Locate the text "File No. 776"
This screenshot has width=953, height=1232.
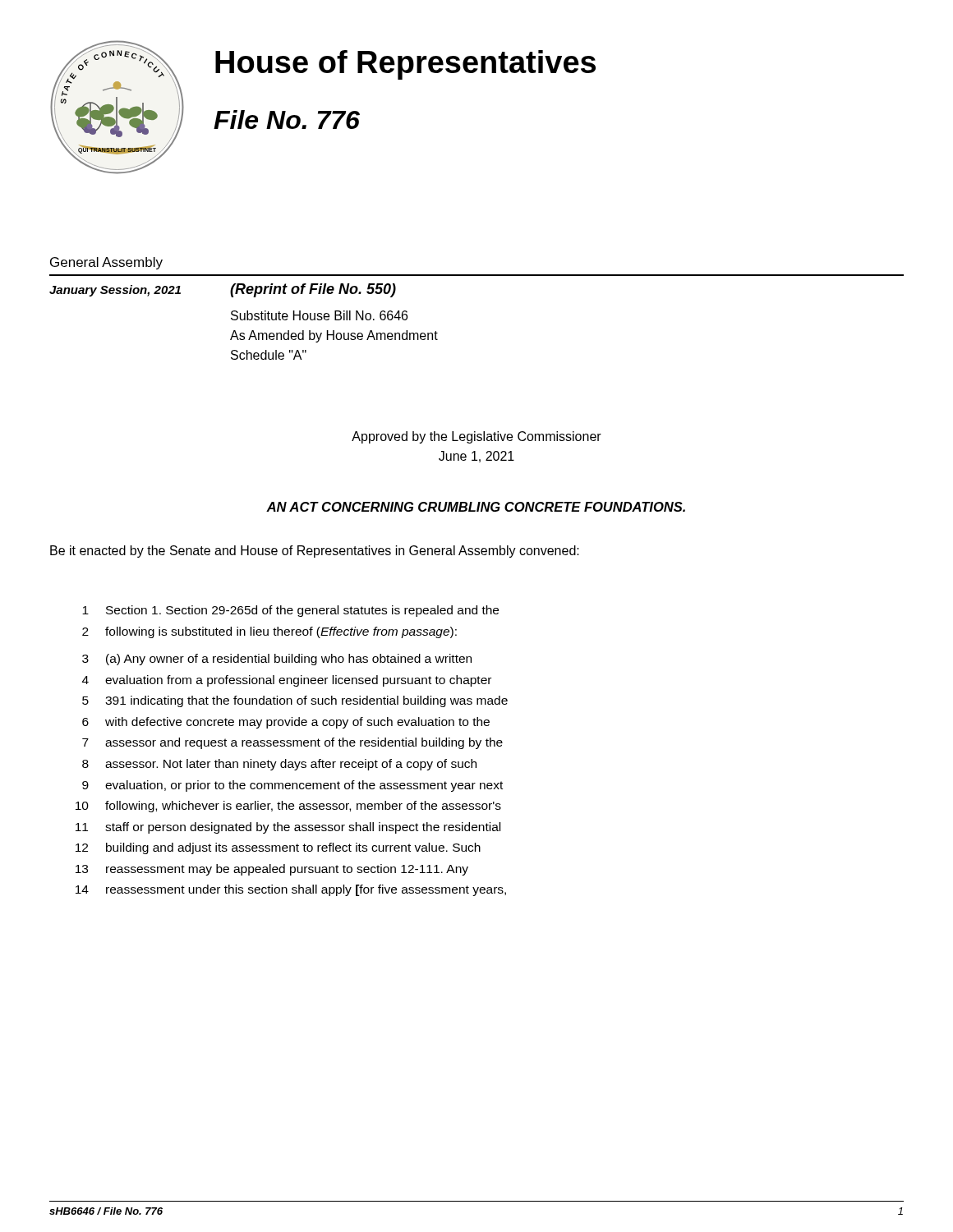click(x=287, y=120)
